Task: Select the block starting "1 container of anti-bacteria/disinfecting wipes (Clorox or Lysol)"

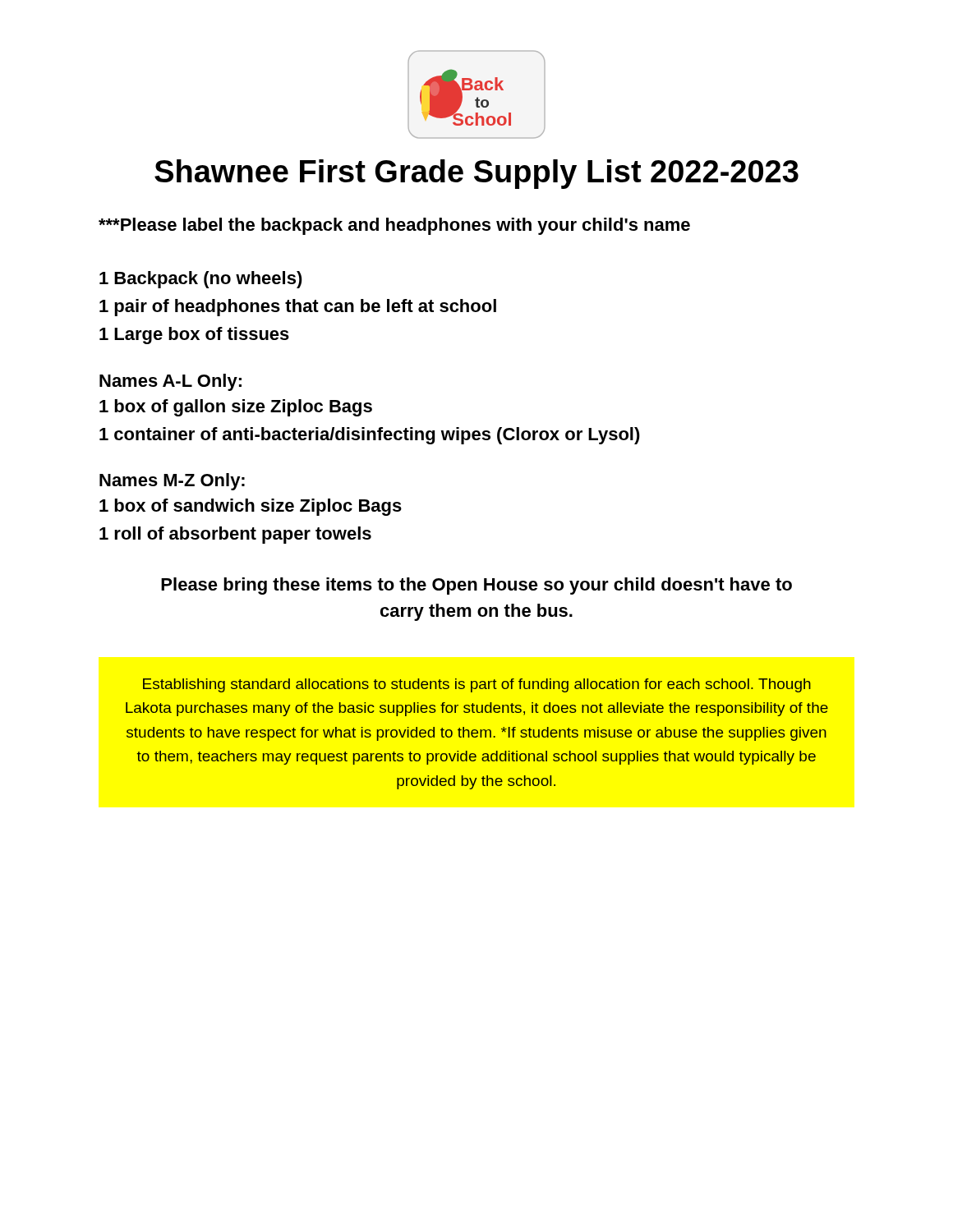Action: coord(369,434)
